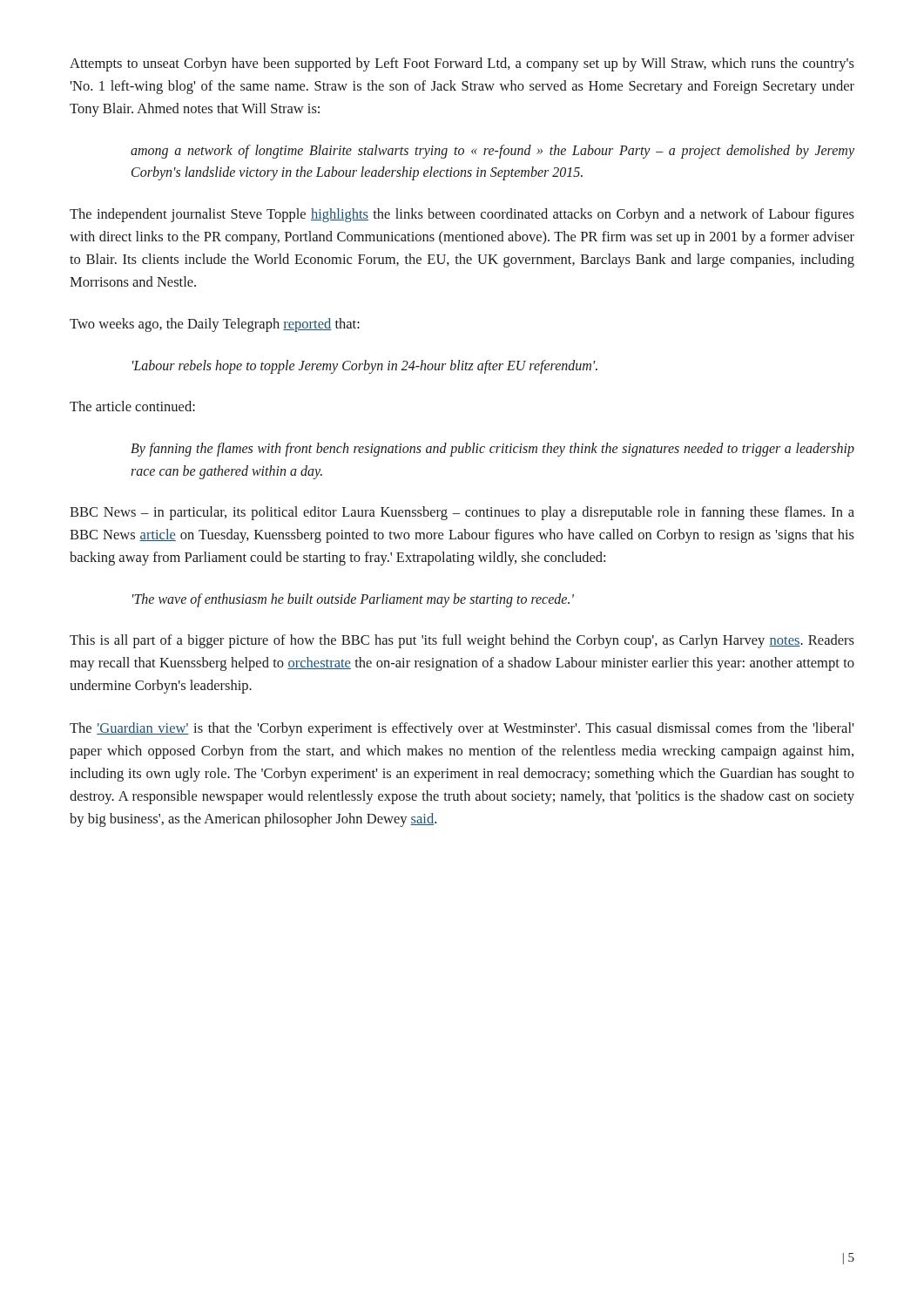Screen dimensions: 1307x924
Task: Click on the text block that says "The 'Guardian view' is that the"
Action: coord(462,773)
